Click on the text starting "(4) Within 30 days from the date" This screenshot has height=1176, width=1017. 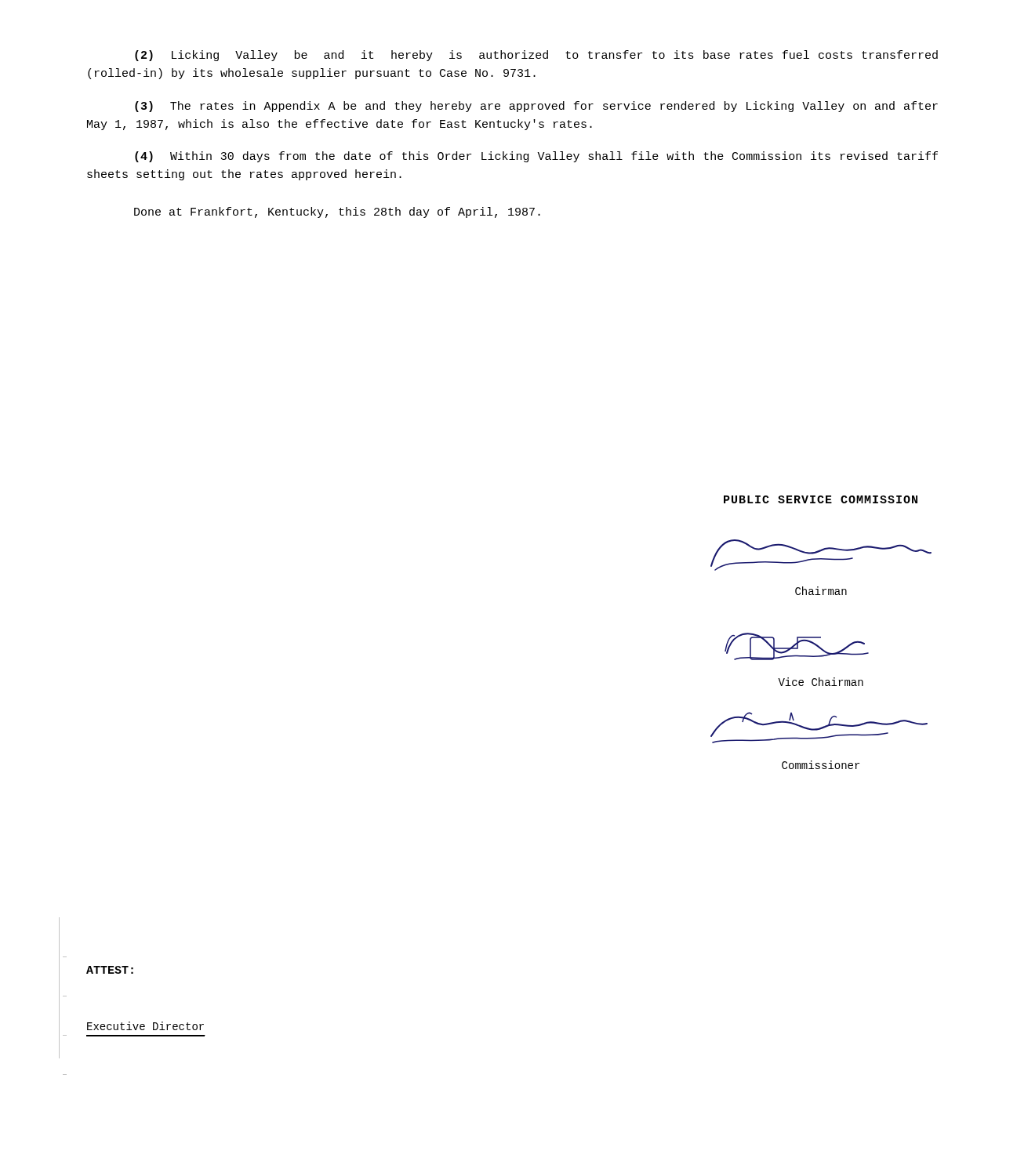[512, 166]
